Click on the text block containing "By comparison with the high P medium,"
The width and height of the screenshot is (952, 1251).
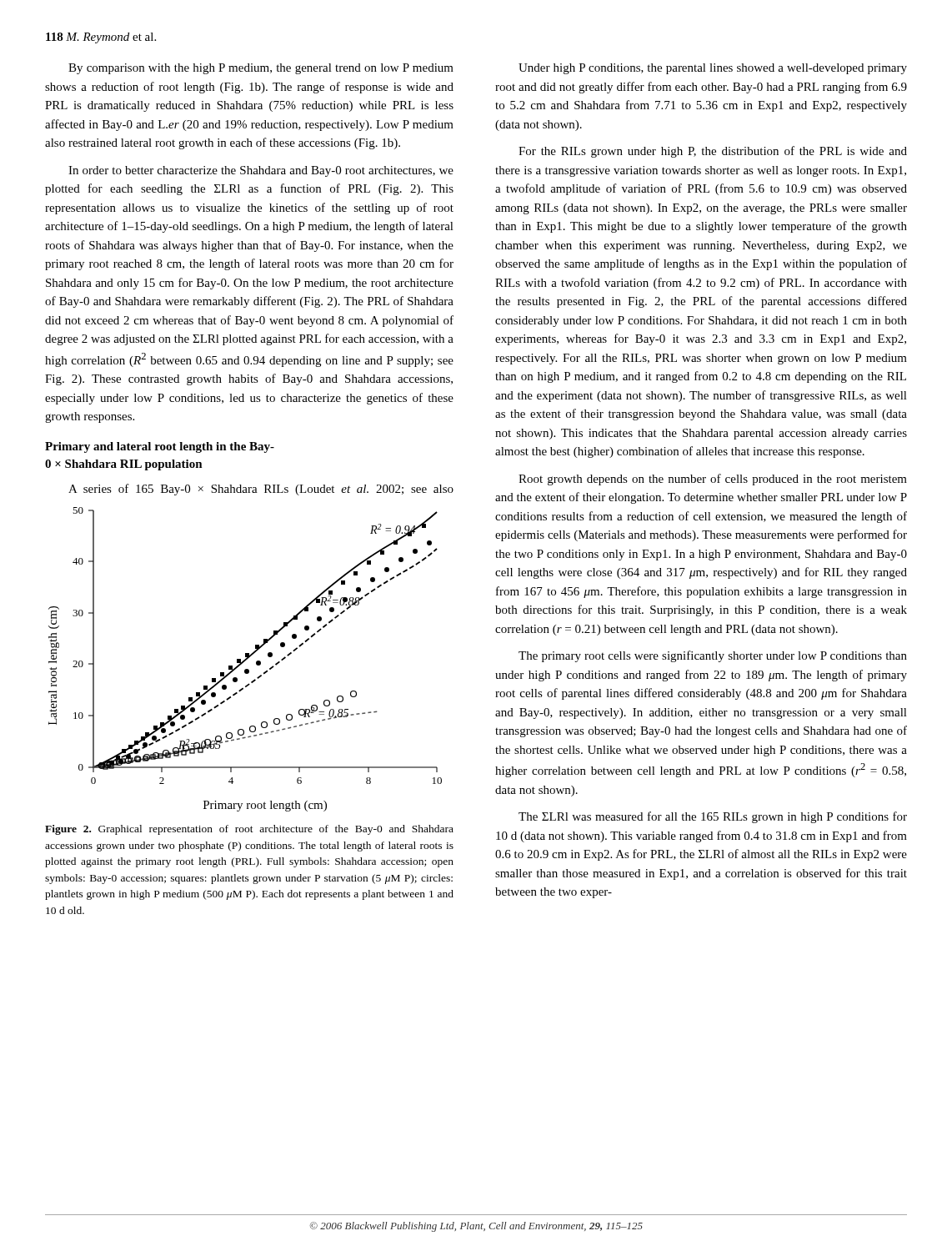click(x=249, y=105)
